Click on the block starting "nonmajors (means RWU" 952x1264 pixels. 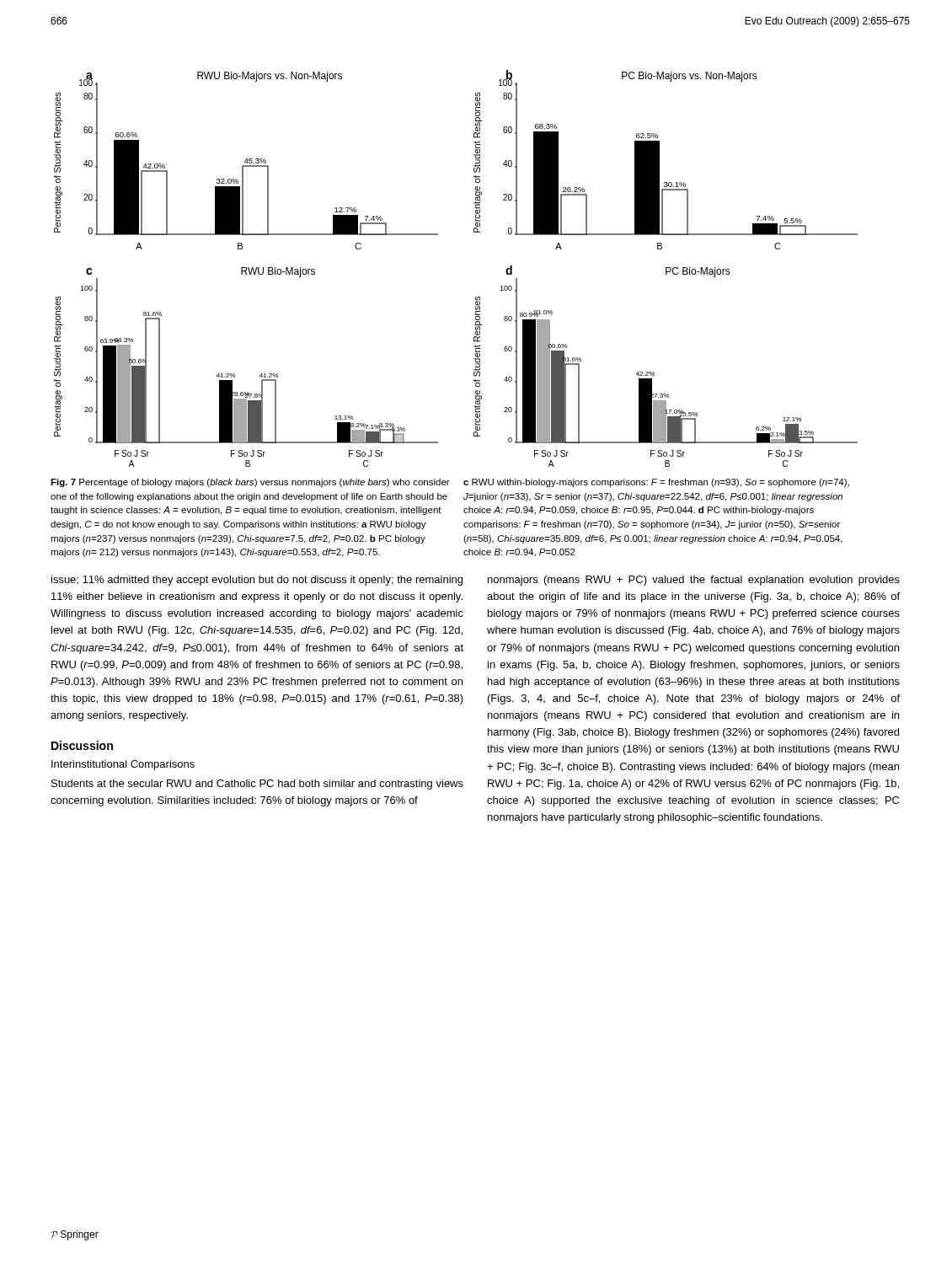click(x=693, y=698)
